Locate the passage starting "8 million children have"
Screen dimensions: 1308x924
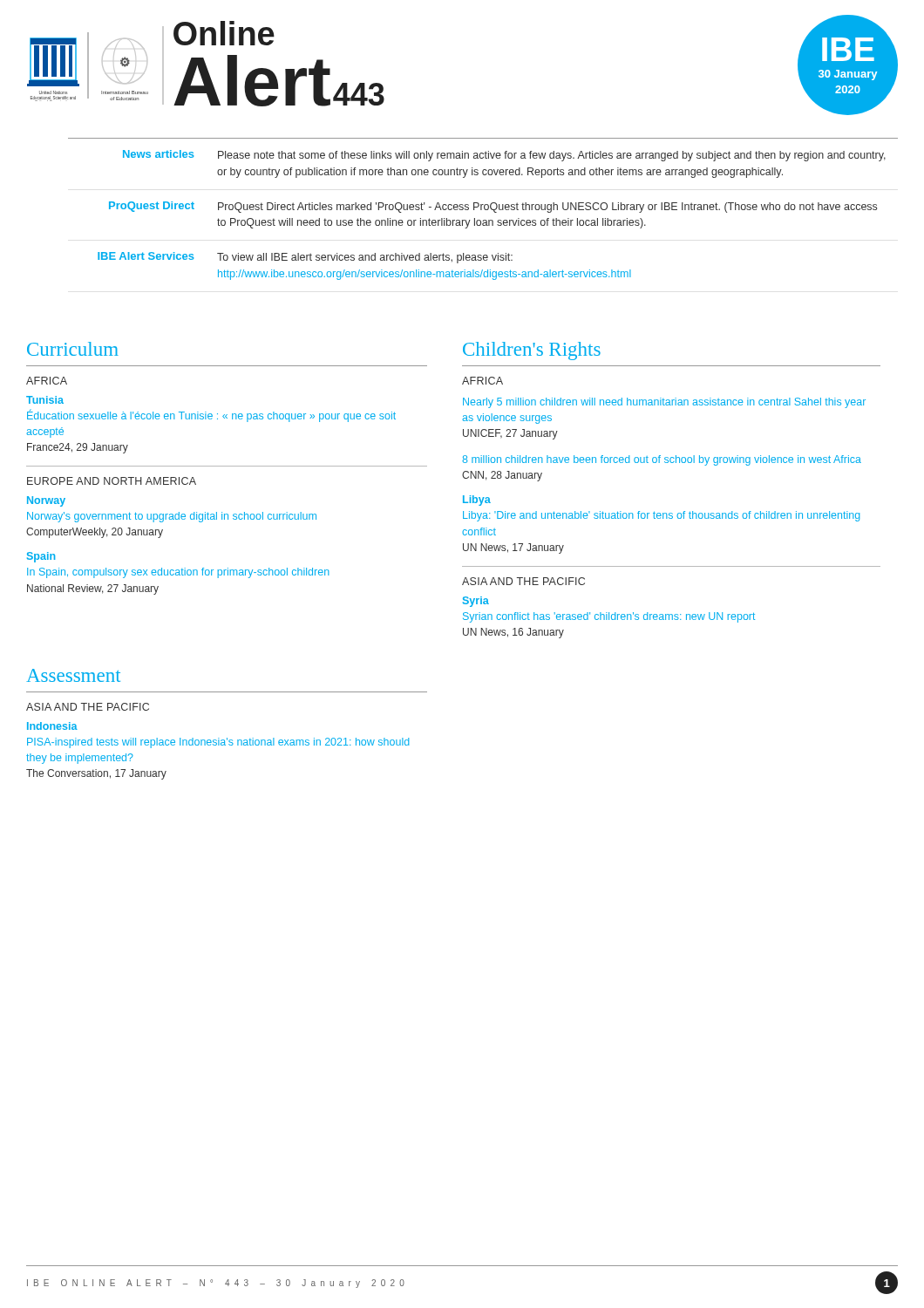coord(671,467)
